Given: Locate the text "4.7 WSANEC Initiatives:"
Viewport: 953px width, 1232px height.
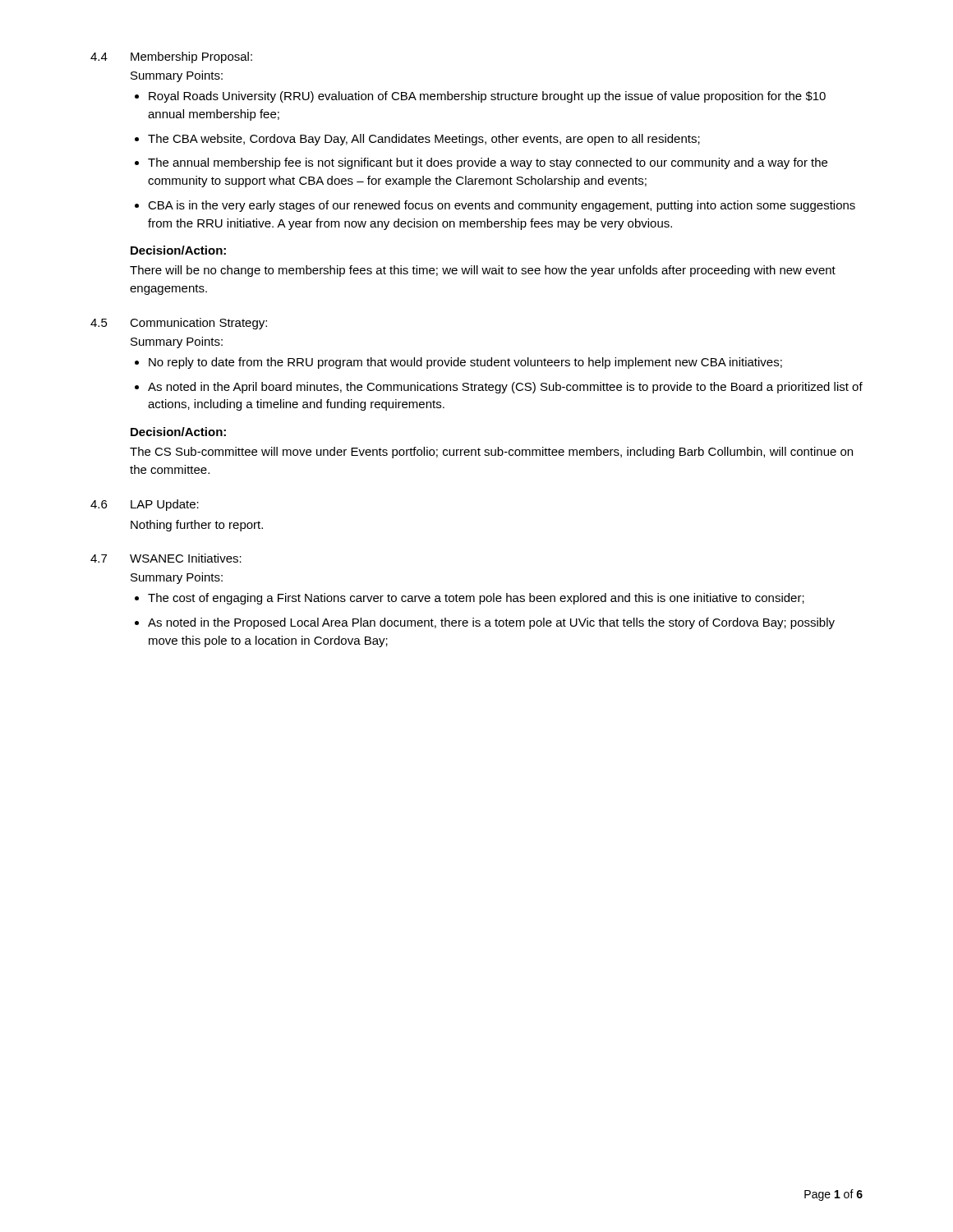Looking at the screenshot, I should (166, 558).
